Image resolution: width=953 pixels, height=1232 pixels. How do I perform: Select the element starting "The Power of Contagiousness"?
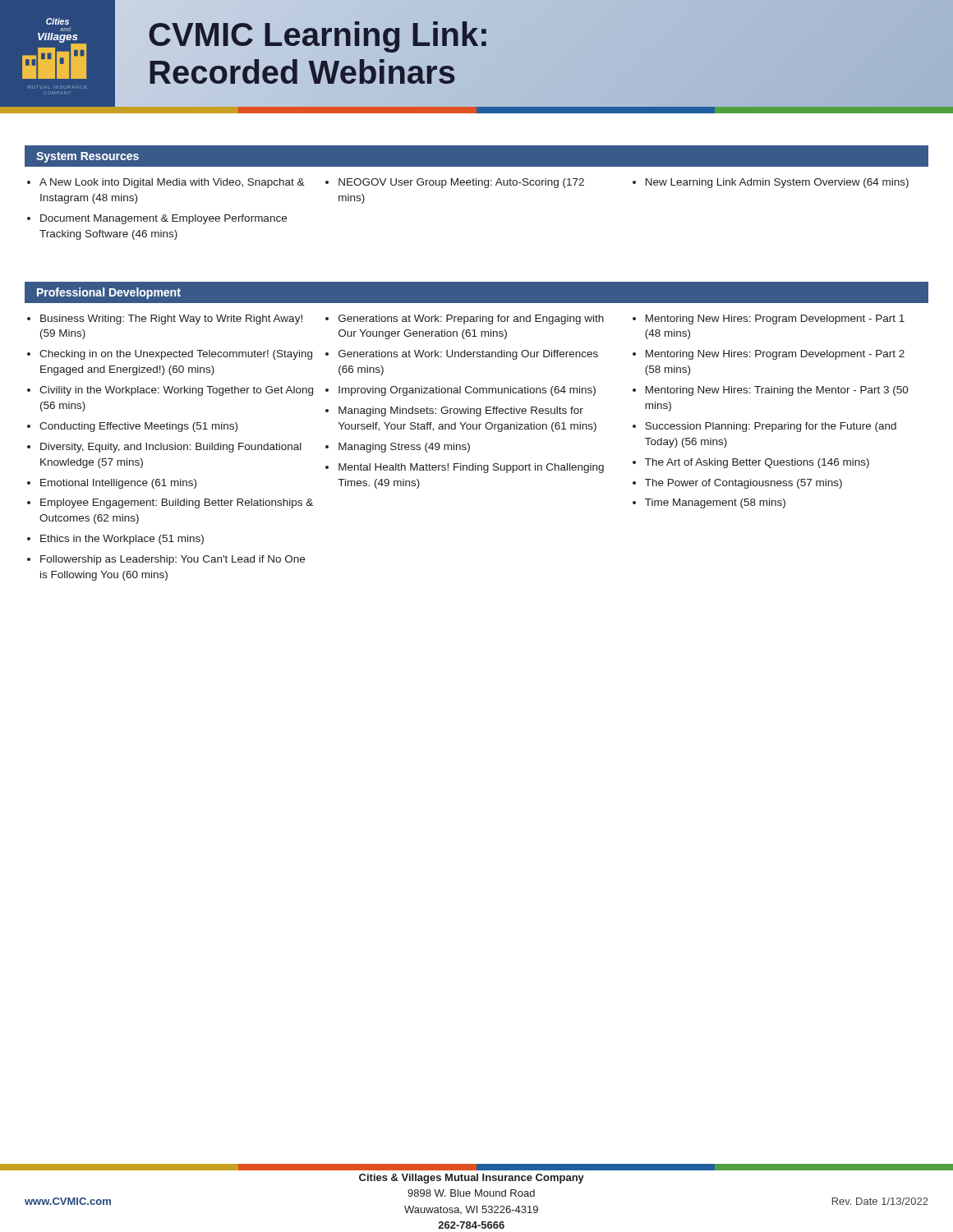[x=744, y=482]
